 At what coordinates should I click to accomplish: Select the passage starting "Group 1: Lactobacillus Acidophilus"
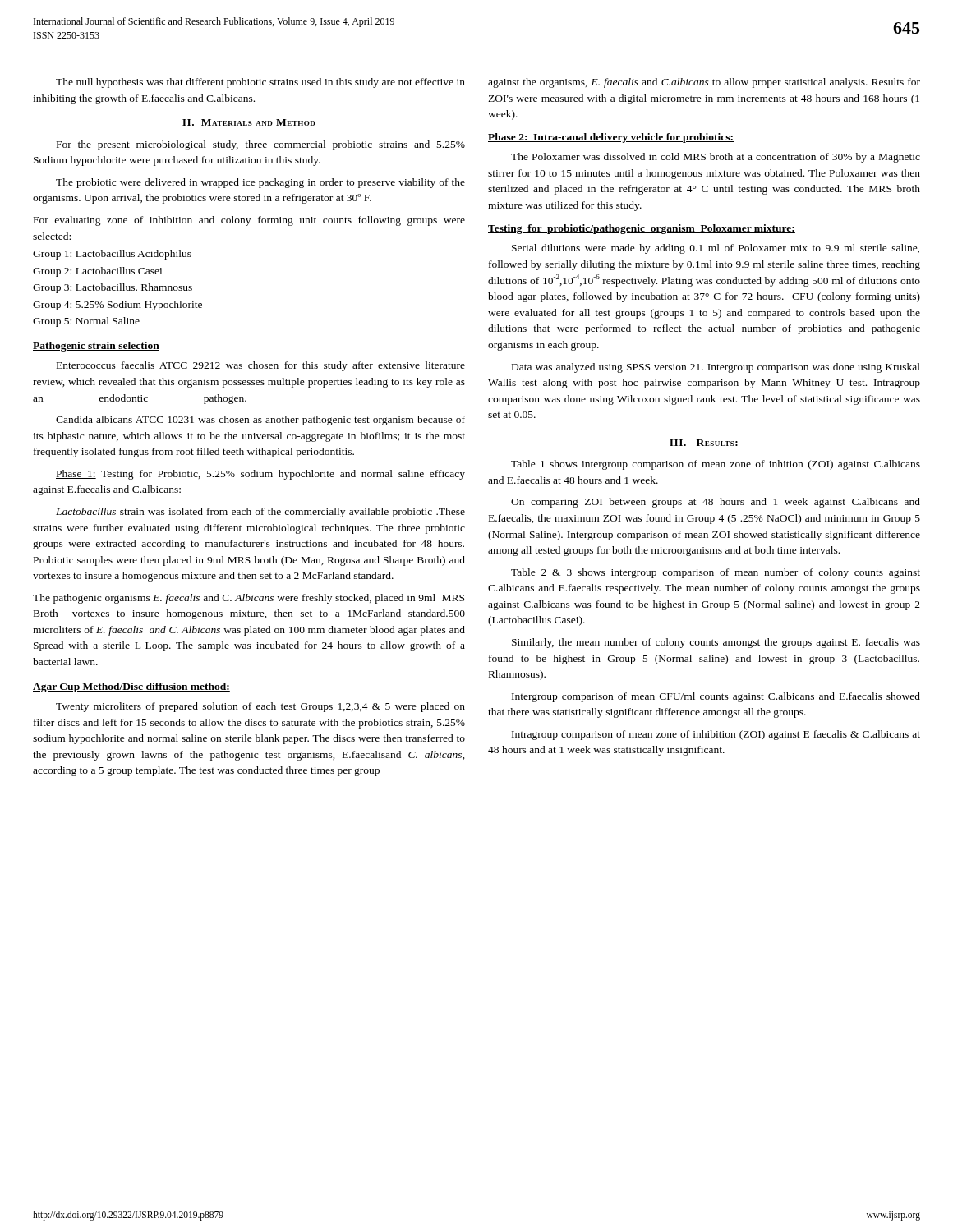pos(112,253)
